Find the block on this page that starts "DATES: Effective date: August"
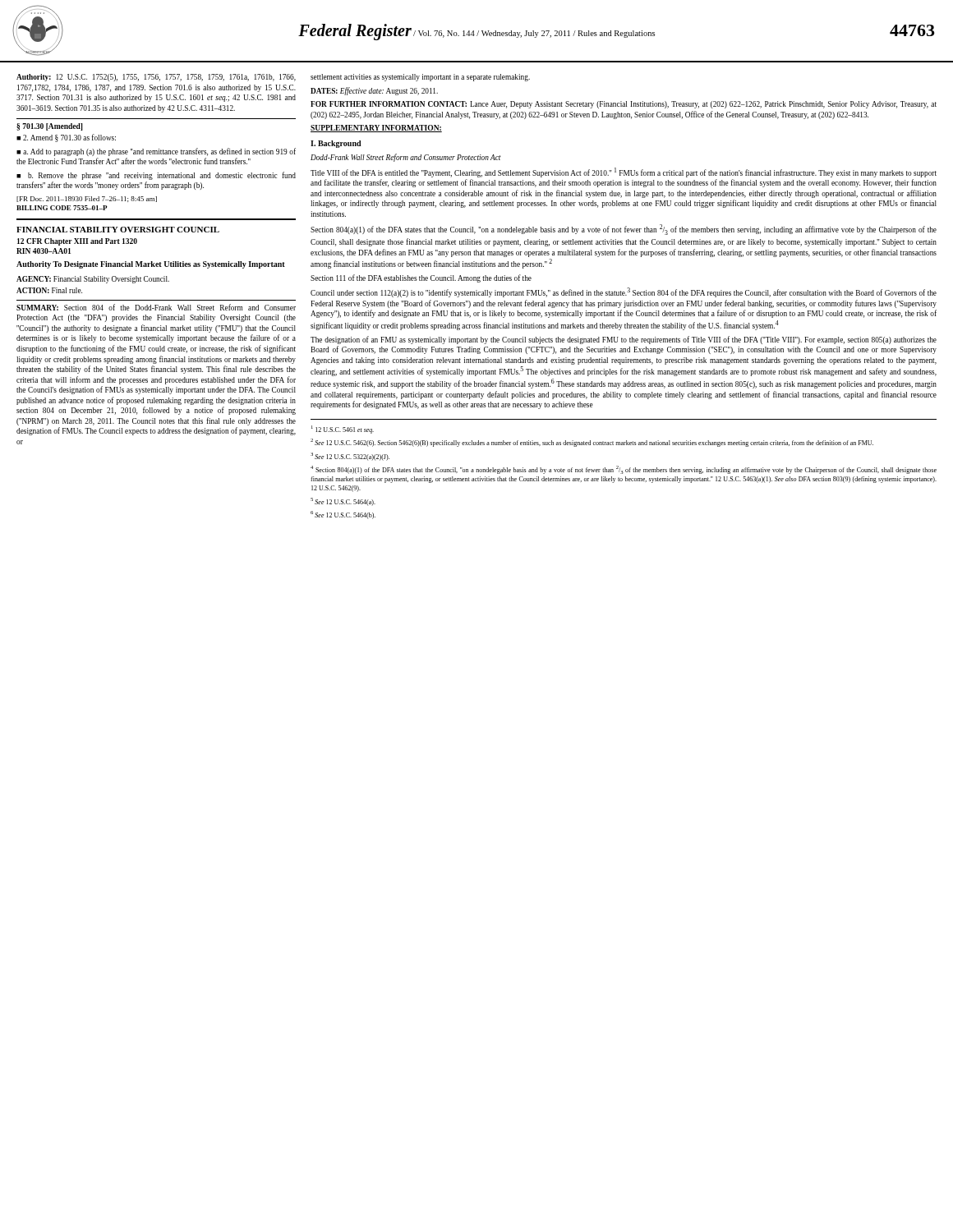953x1232 pixels. (x=374, y=91)
